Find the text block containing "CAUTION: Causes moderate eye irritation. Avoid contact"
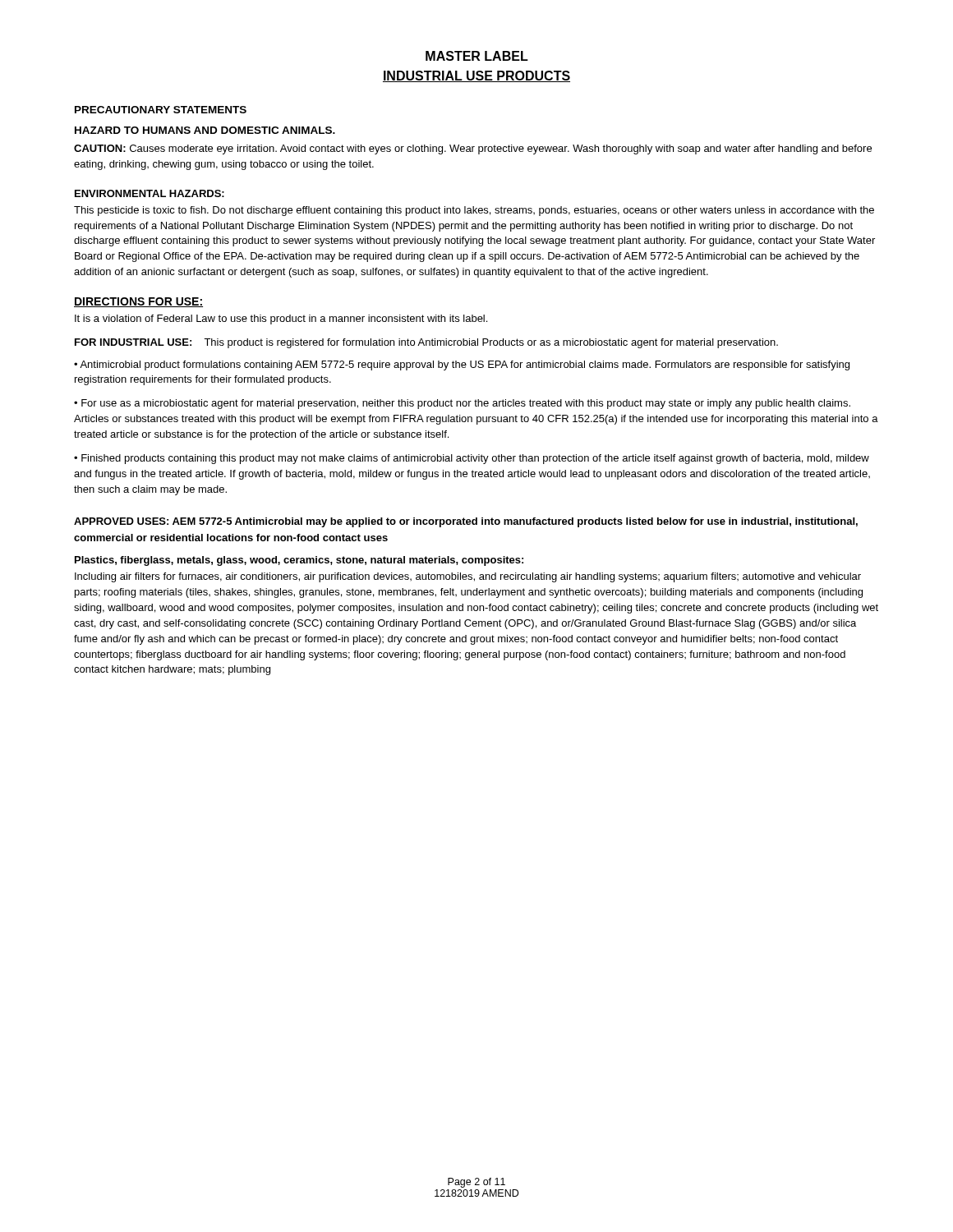Screen dimensions: 1232x953 pyautogui.click(x=473, y=156)
